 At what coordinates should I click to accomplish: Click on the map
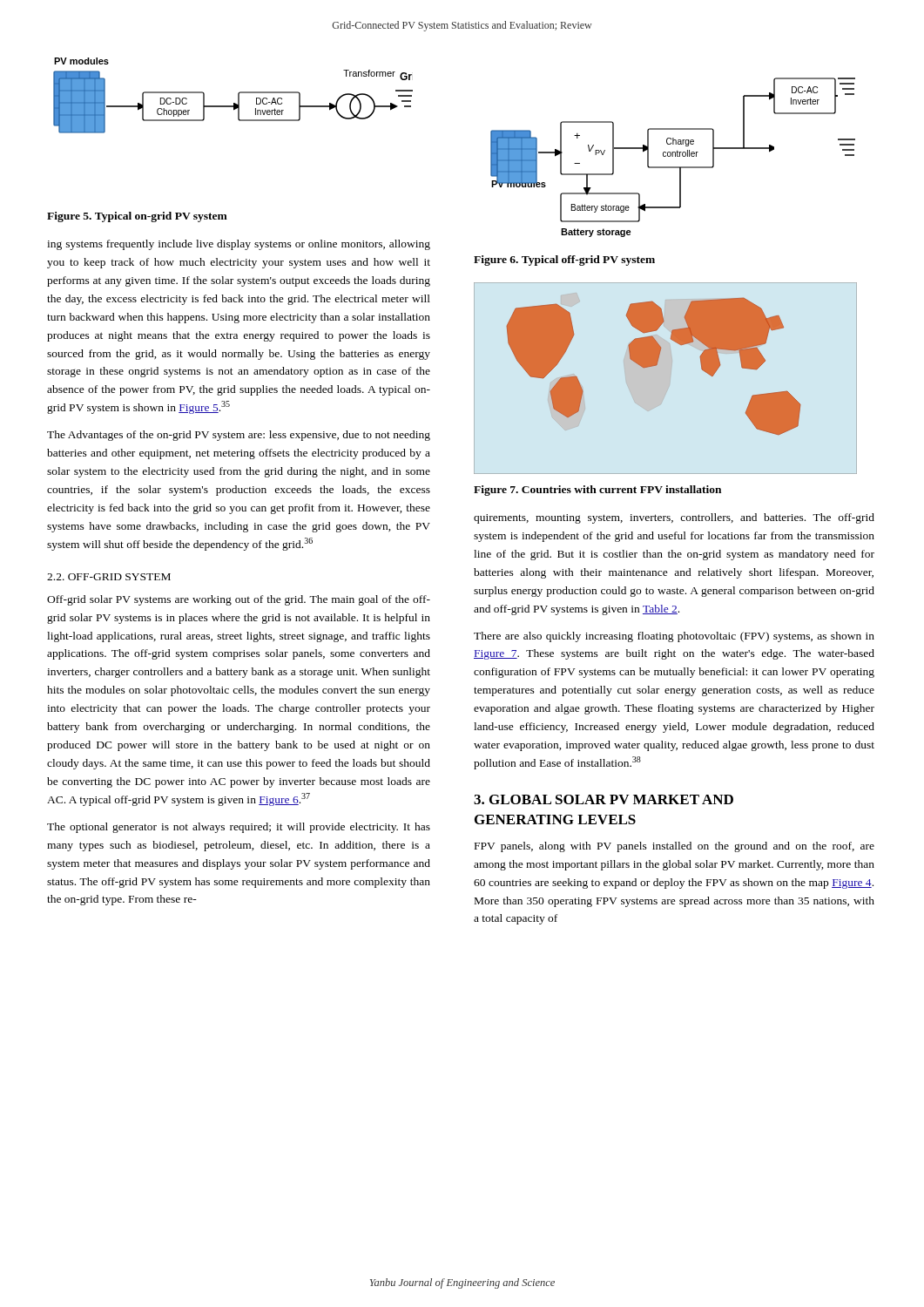coord(665,380)
